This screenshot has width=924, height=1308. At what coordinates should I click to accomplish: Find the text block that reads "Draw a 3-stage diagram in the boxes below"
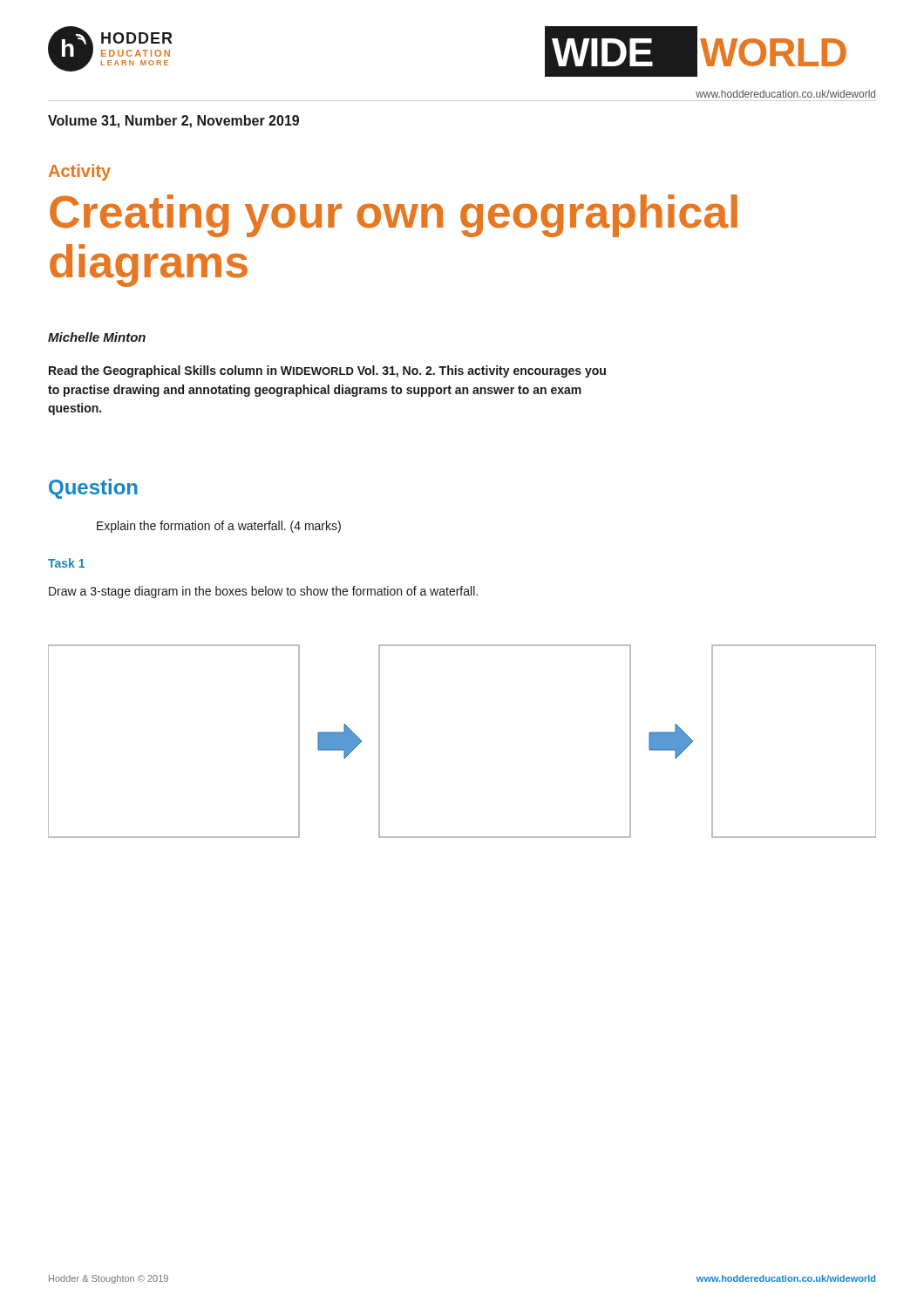(263, 591)
